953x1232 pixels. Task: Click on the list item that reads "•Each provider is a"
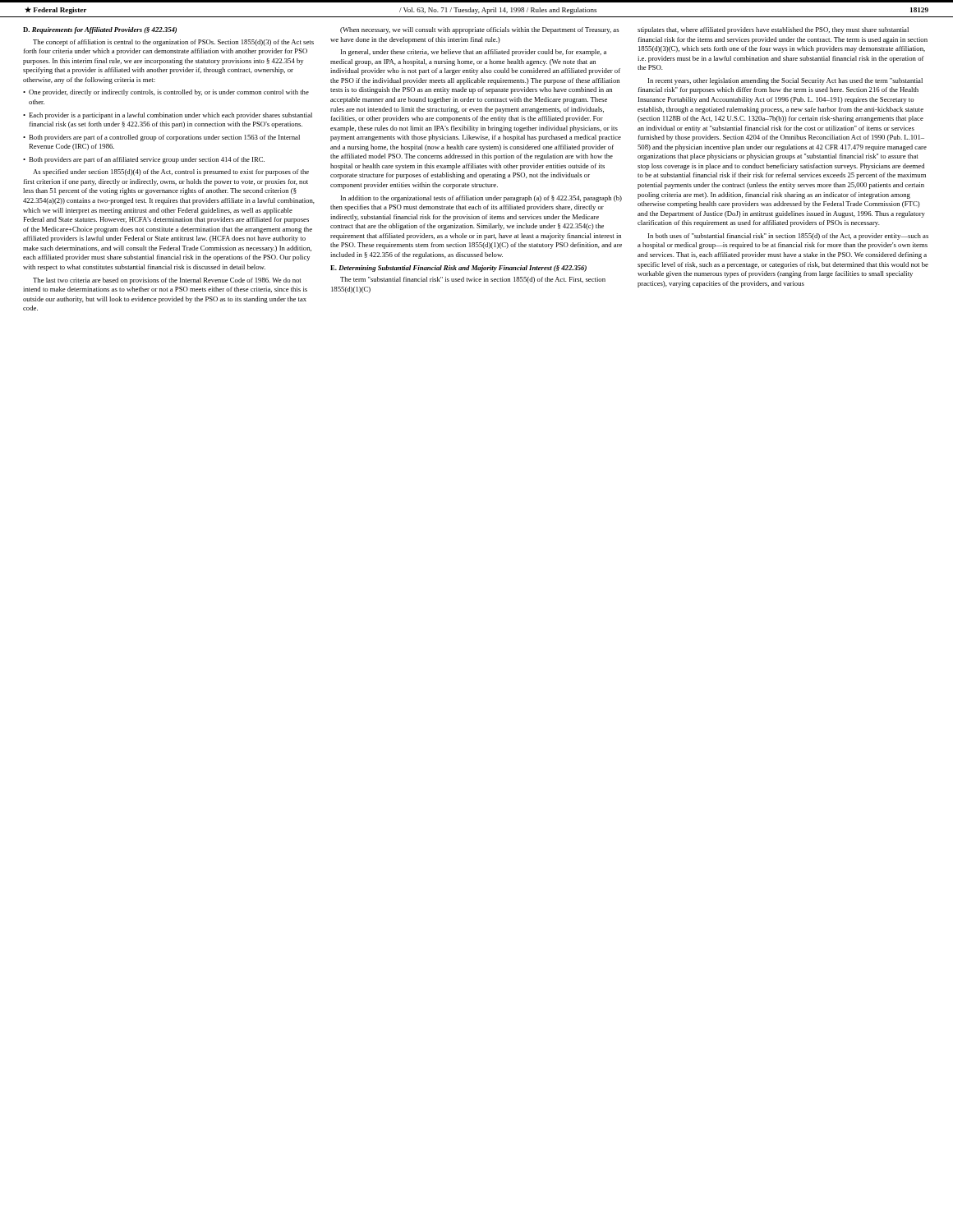169,120
